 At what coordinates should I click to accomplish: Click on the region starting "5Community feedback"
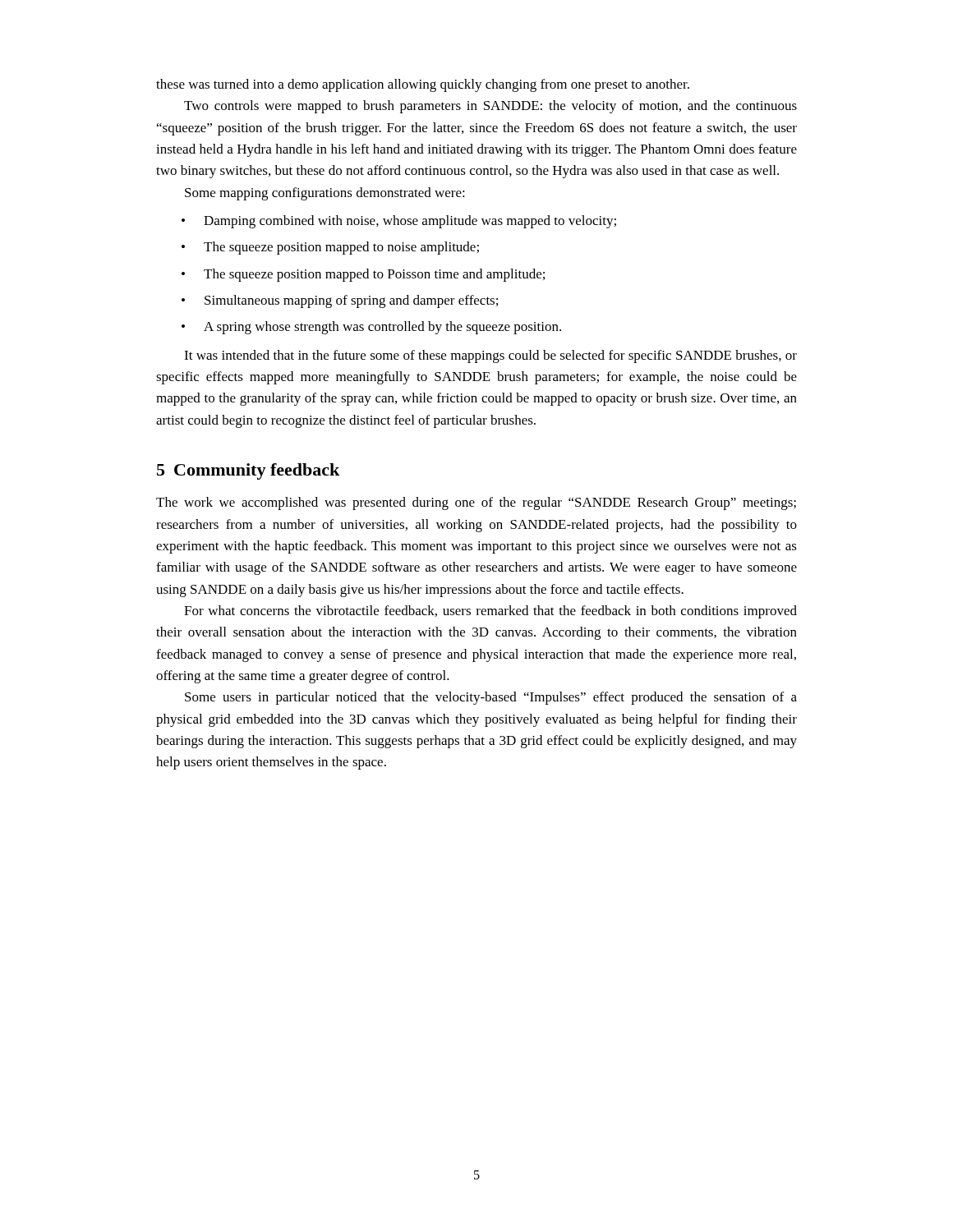(x=248, y=470)
